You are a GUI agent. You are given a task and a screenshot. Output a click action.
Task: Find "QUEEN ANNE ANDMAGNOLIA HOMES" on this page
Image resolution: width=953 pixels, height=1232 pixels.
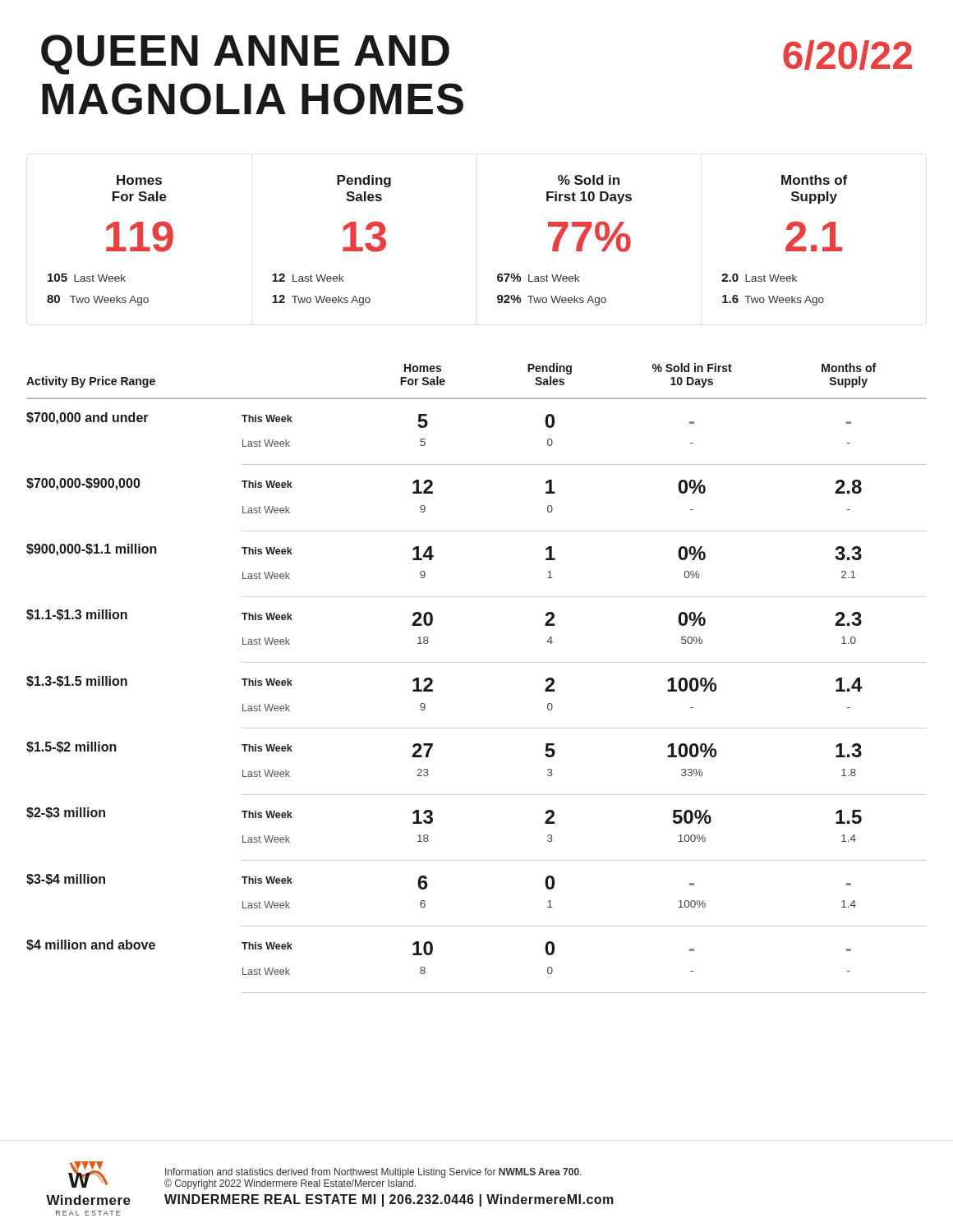click(253, 75)
